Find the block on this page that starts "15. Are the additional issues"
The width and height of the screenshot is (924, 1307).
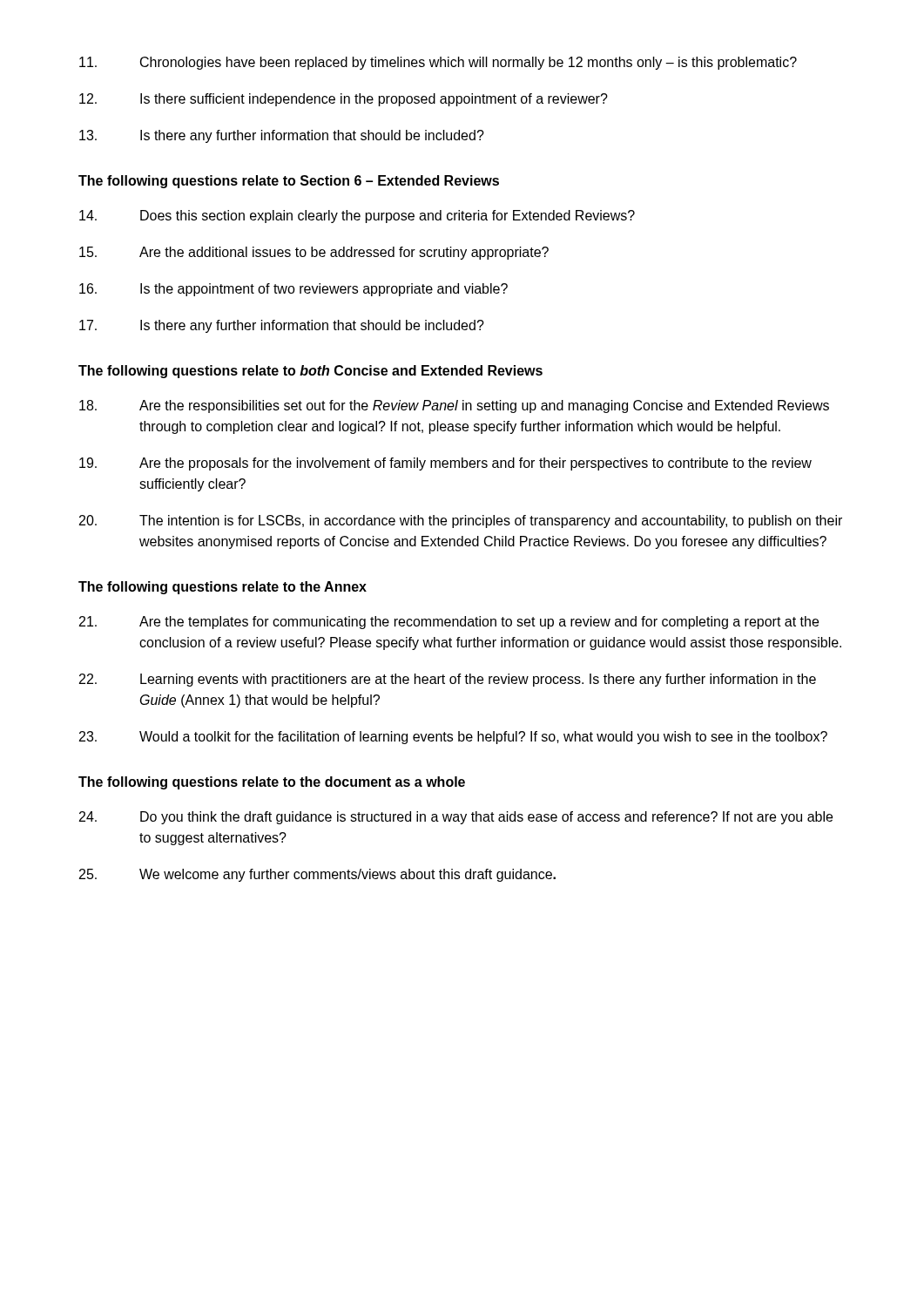click(462, 253)
